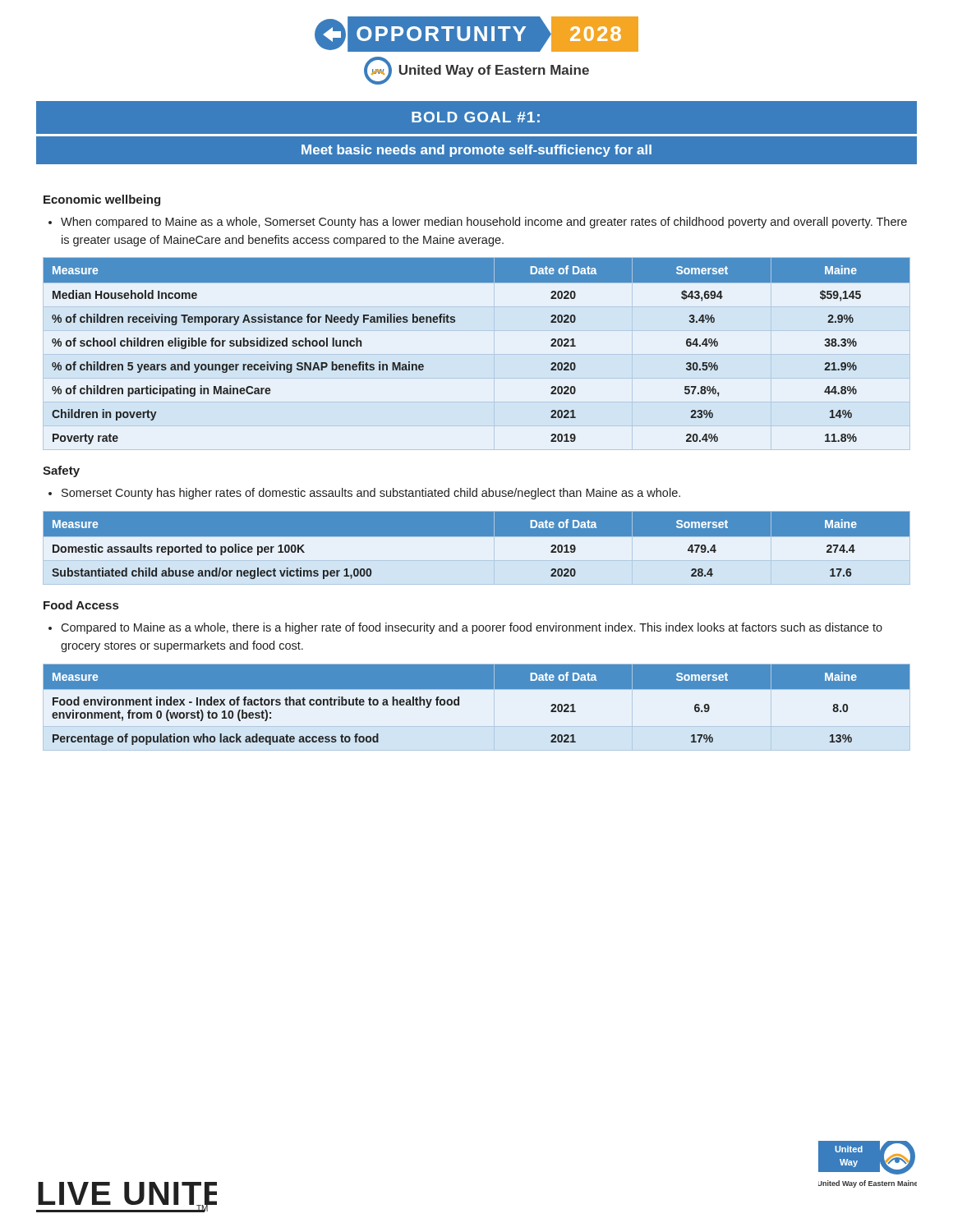The image size is (953, 1232).
Task: Locate the text "Economic wellbeing"
Action: pyautogui.click(x=102, y=199)
